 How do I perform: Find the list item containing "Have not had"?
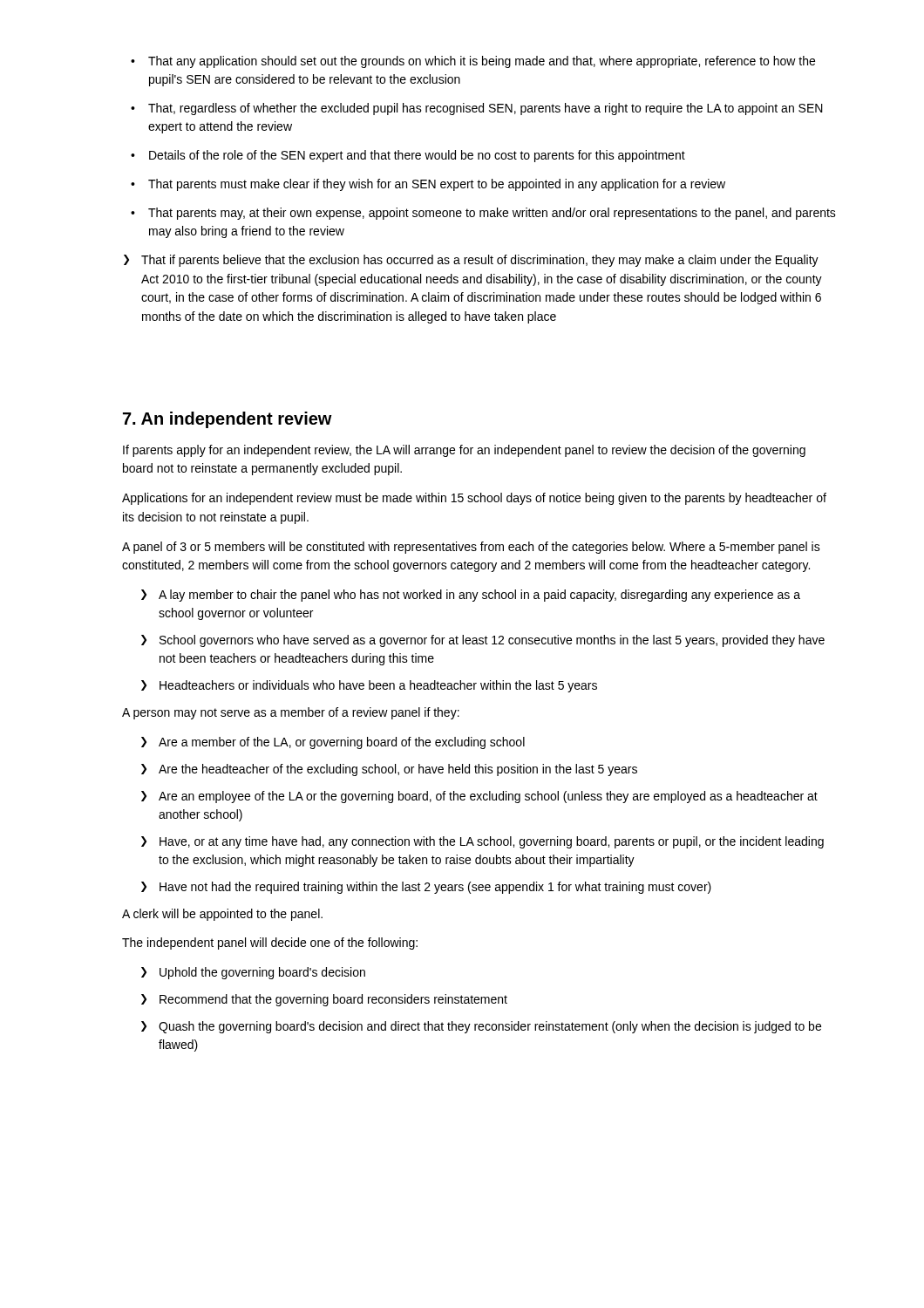(435, 886)
